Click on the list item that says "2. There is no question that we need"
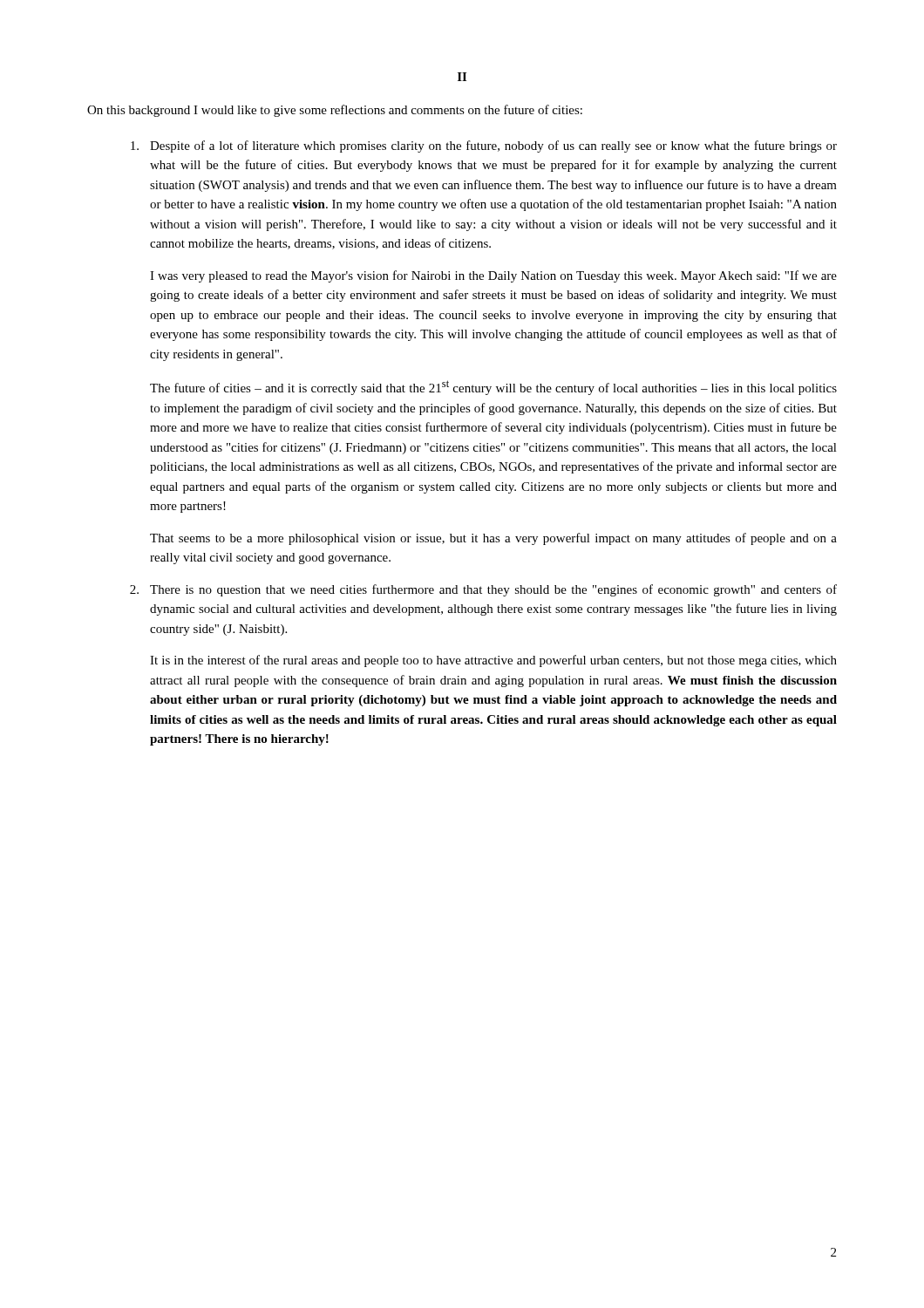924x1308 pixels. pos(462,664)
